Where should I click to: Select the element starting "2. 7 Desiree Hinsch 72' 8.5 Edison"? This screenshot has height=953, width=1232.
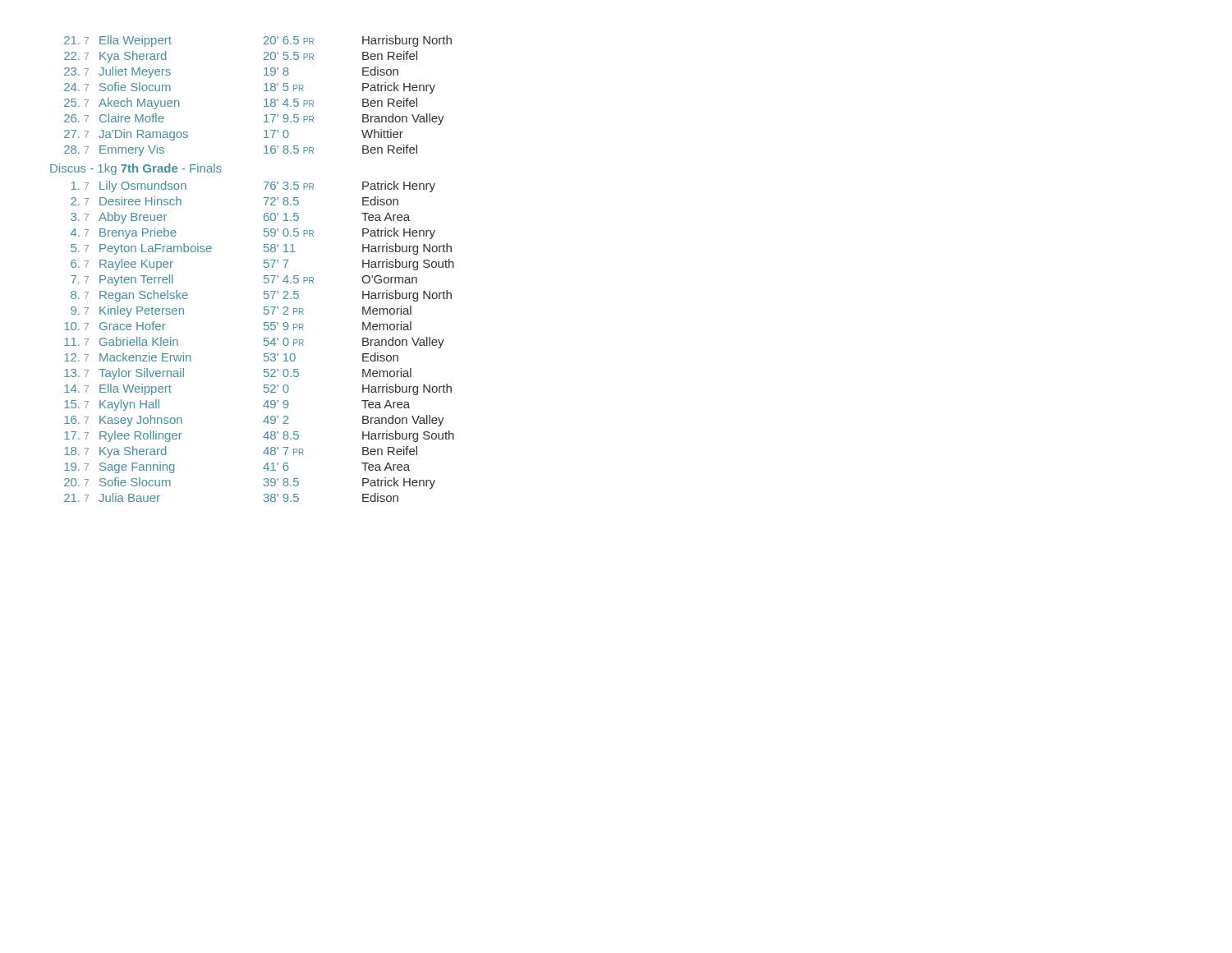74,202
